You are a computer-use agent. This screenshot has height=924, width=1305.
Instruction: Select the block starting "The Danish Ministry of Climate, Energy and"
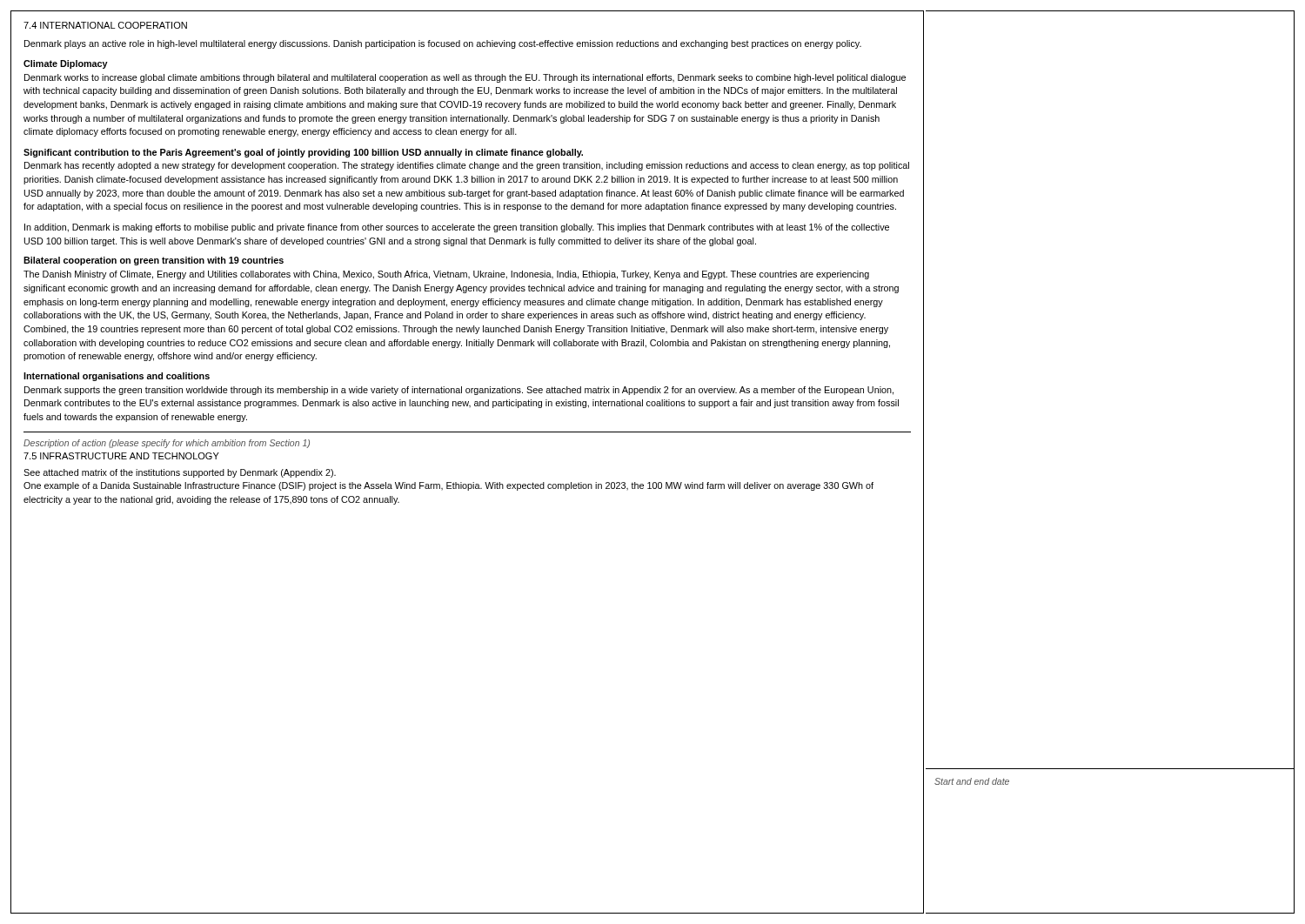(x=461, y=315)
